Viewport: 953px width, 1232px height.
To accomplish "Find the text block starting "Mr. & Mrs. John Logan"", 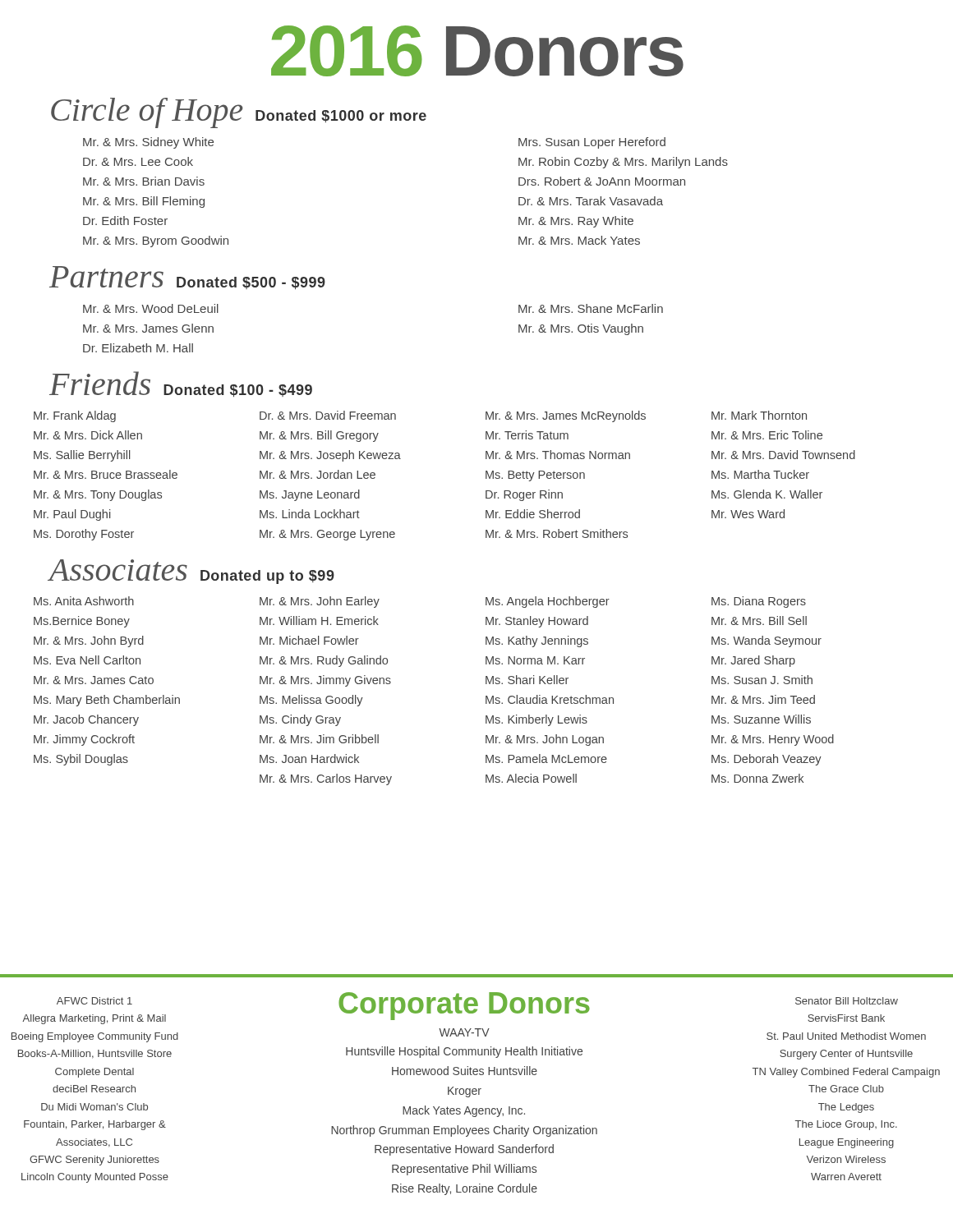I will [x=545, y=739].
